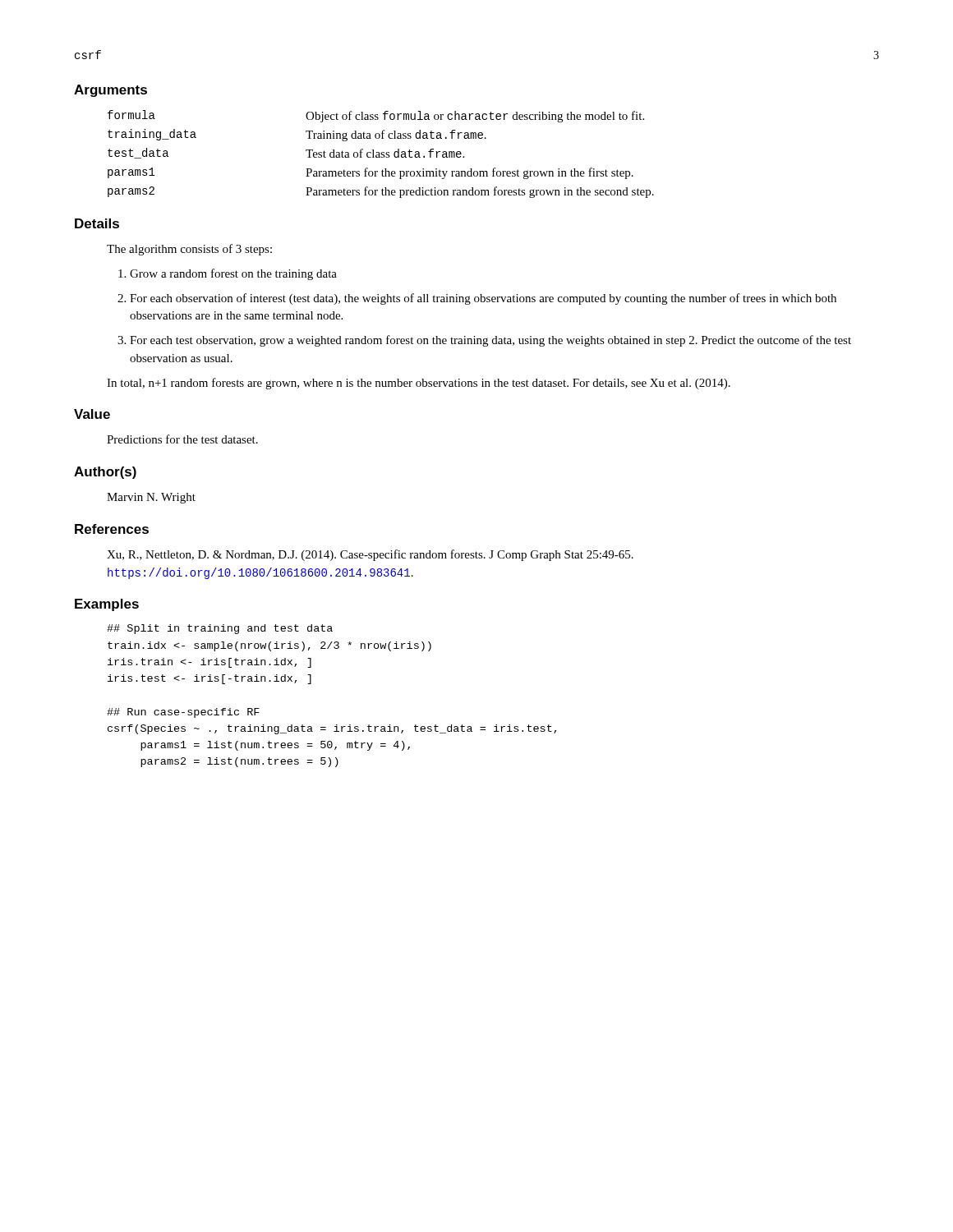953x1232 pixels.
Task: Find the table that mentions "Training data of class"
Action: pyautogui.click(x=476, y=154)
